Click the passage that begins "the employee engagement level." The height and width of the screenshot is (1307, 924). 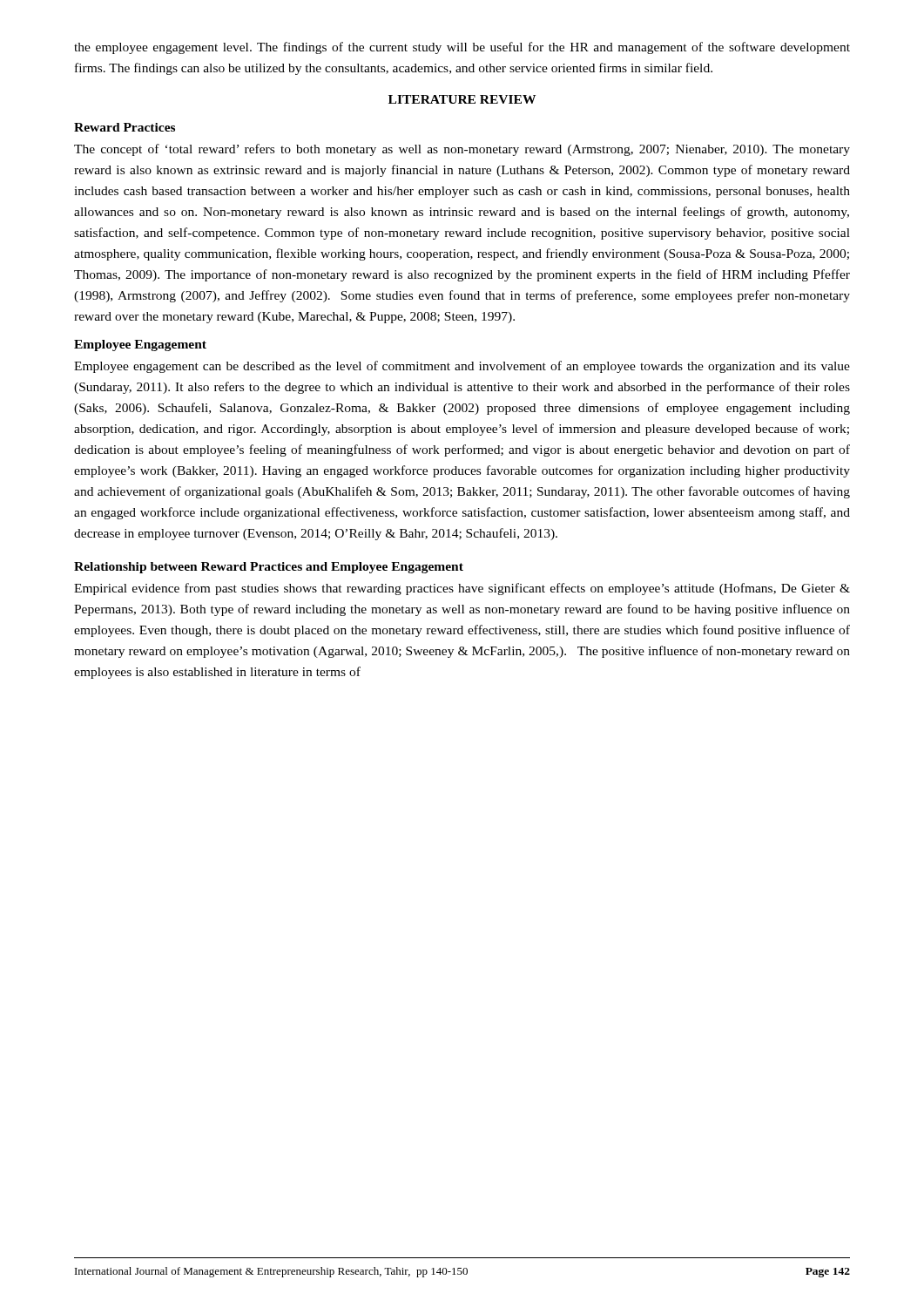coord(462,58)
